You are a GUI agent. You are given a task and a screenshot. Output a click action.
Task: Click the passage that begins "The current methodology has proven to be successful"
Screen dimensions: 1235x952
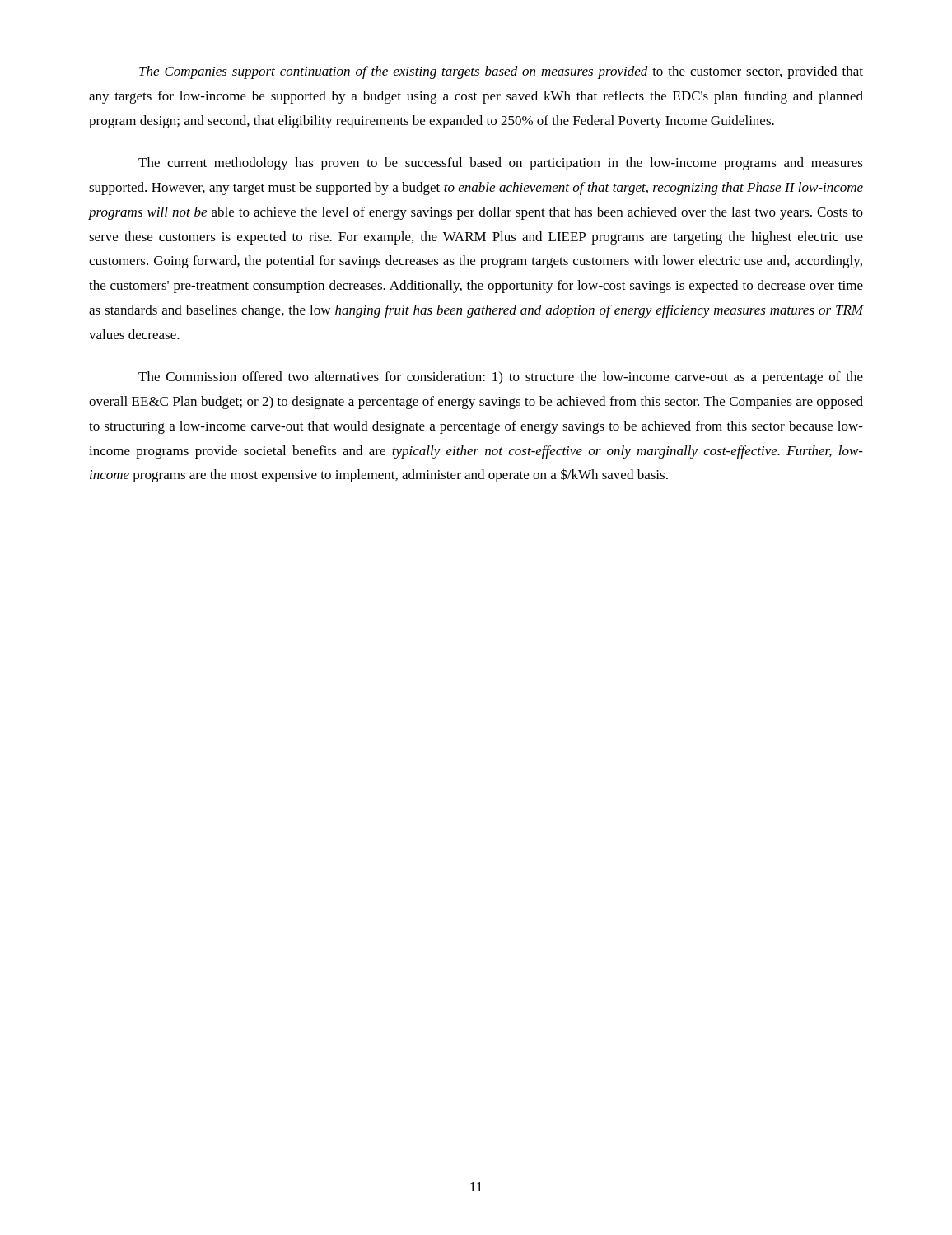pyautogui.click(x=476, y=249)
